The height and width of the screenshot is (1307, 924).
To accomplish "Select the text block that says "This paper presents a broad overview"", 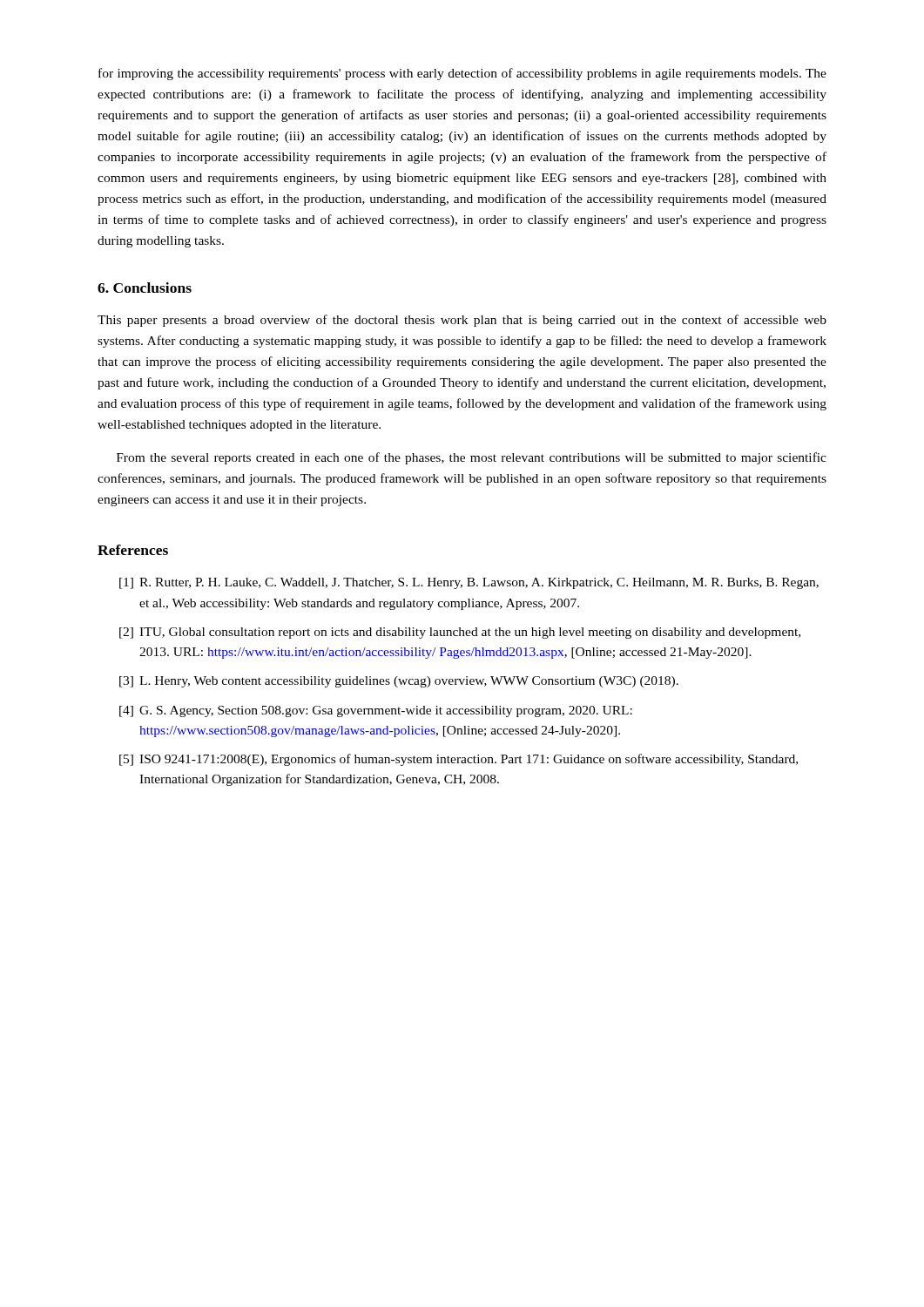I will coord(462,372).
